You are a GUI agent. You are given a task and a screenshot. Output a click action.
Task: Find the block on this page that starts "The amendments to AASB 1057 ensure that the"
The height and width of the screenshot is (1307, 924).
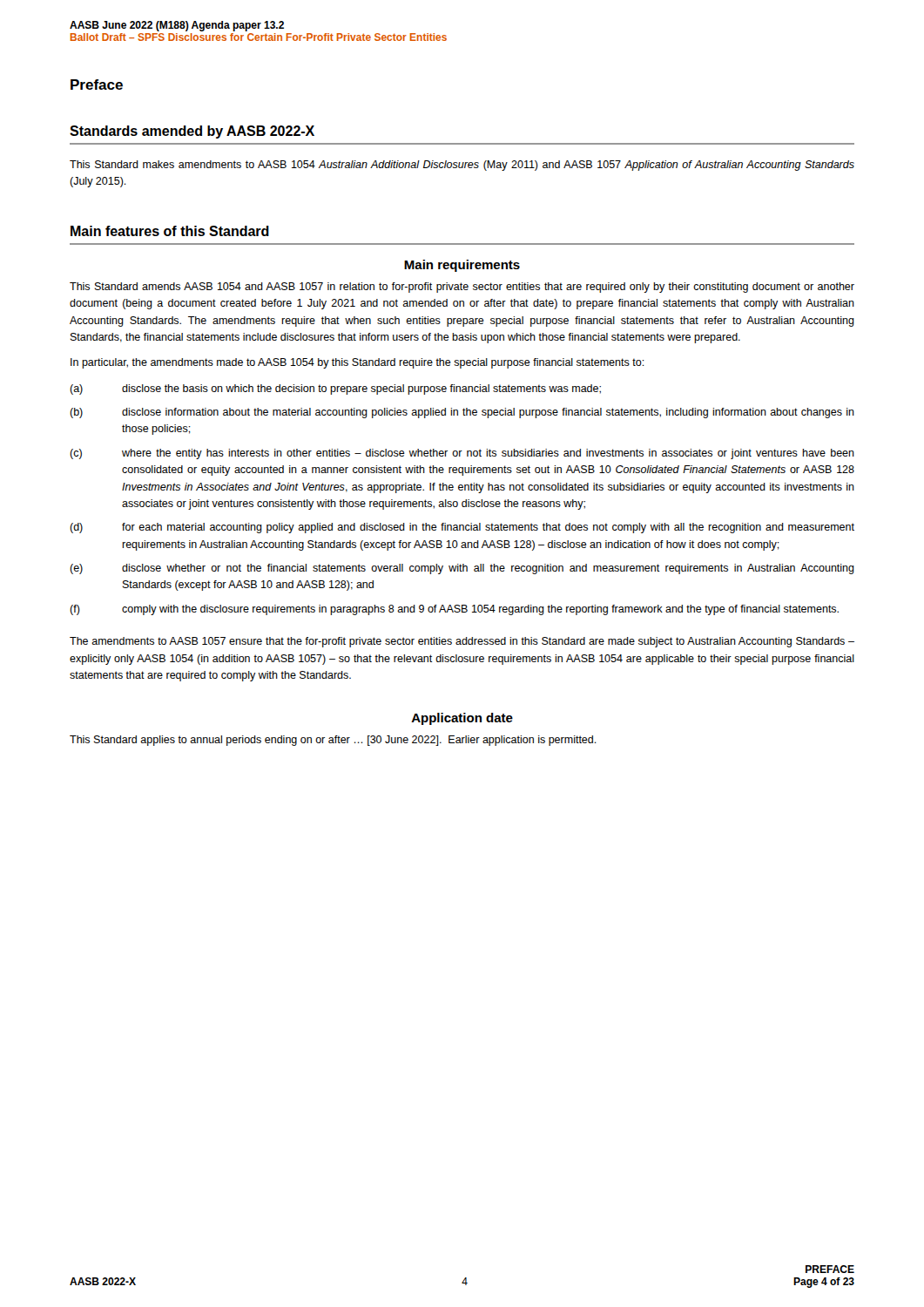tap(462, 658)
